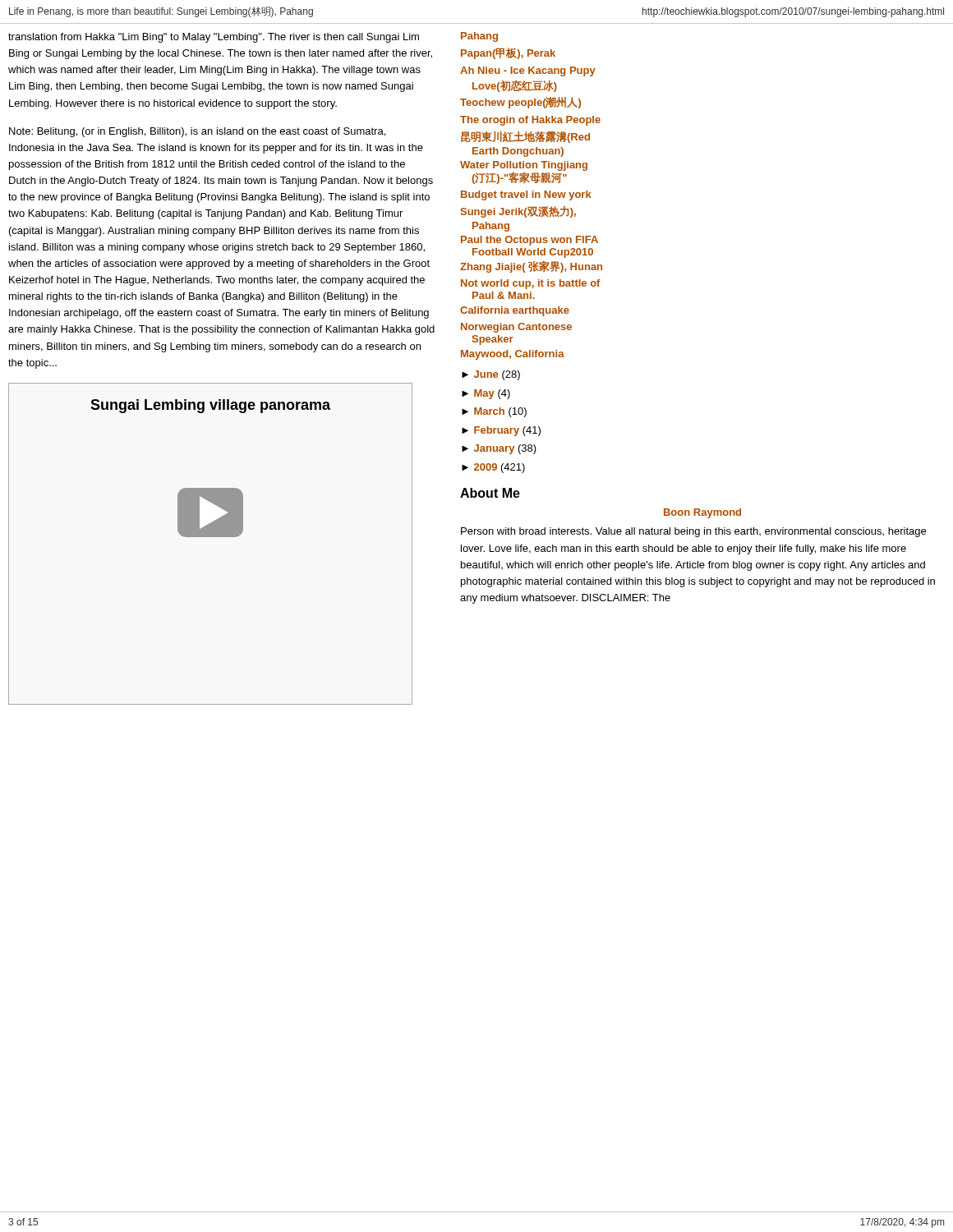Screen dimensions: 1232x953
Task: Find the text starting "Norwegian Cantonese Speaker"
Action: [x=516, y=332]
